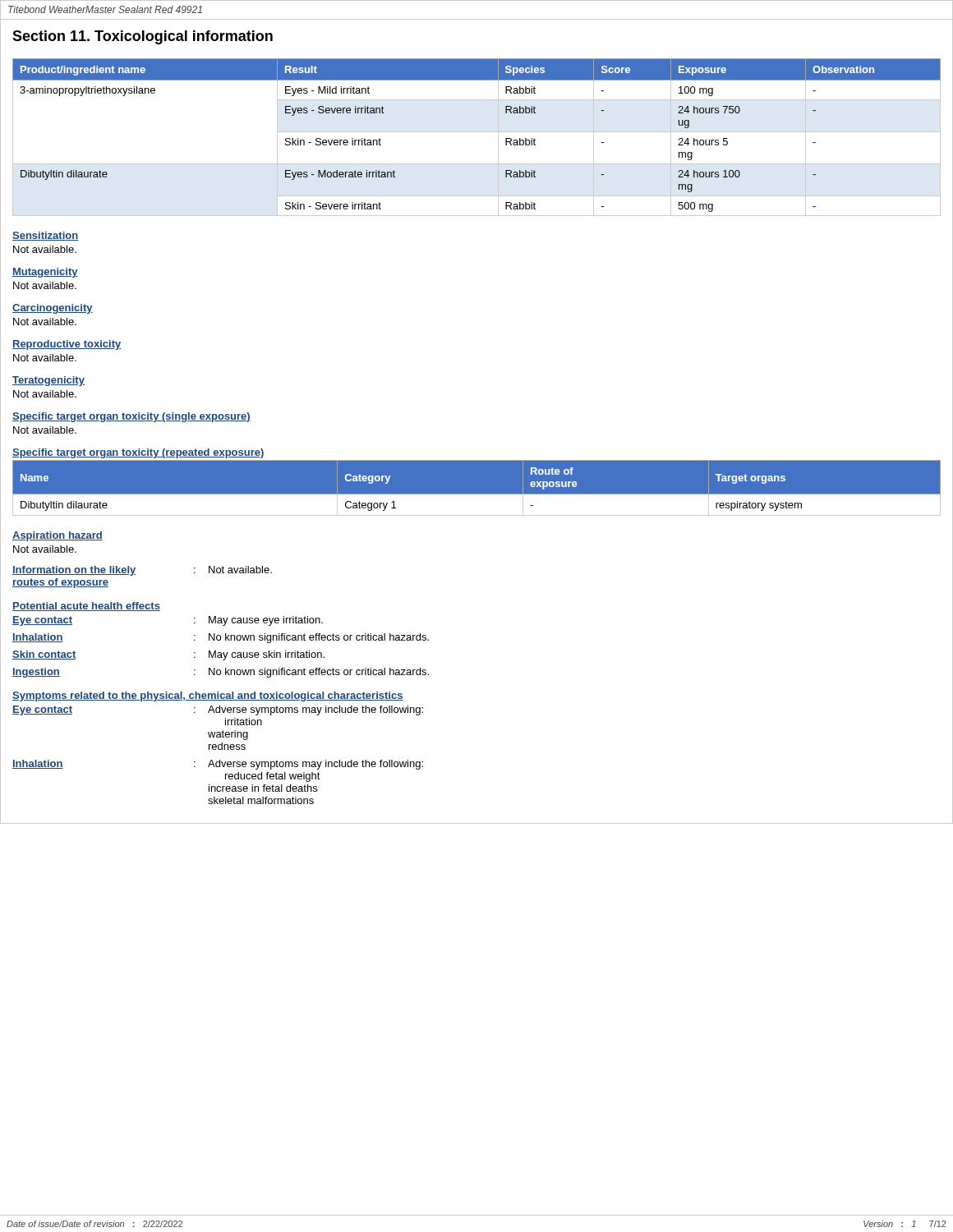Navigate to the region starting "Eye contact : Adverse symptoms may"
This screenshot has width=953, height=1232.
[x=218, y=710]
